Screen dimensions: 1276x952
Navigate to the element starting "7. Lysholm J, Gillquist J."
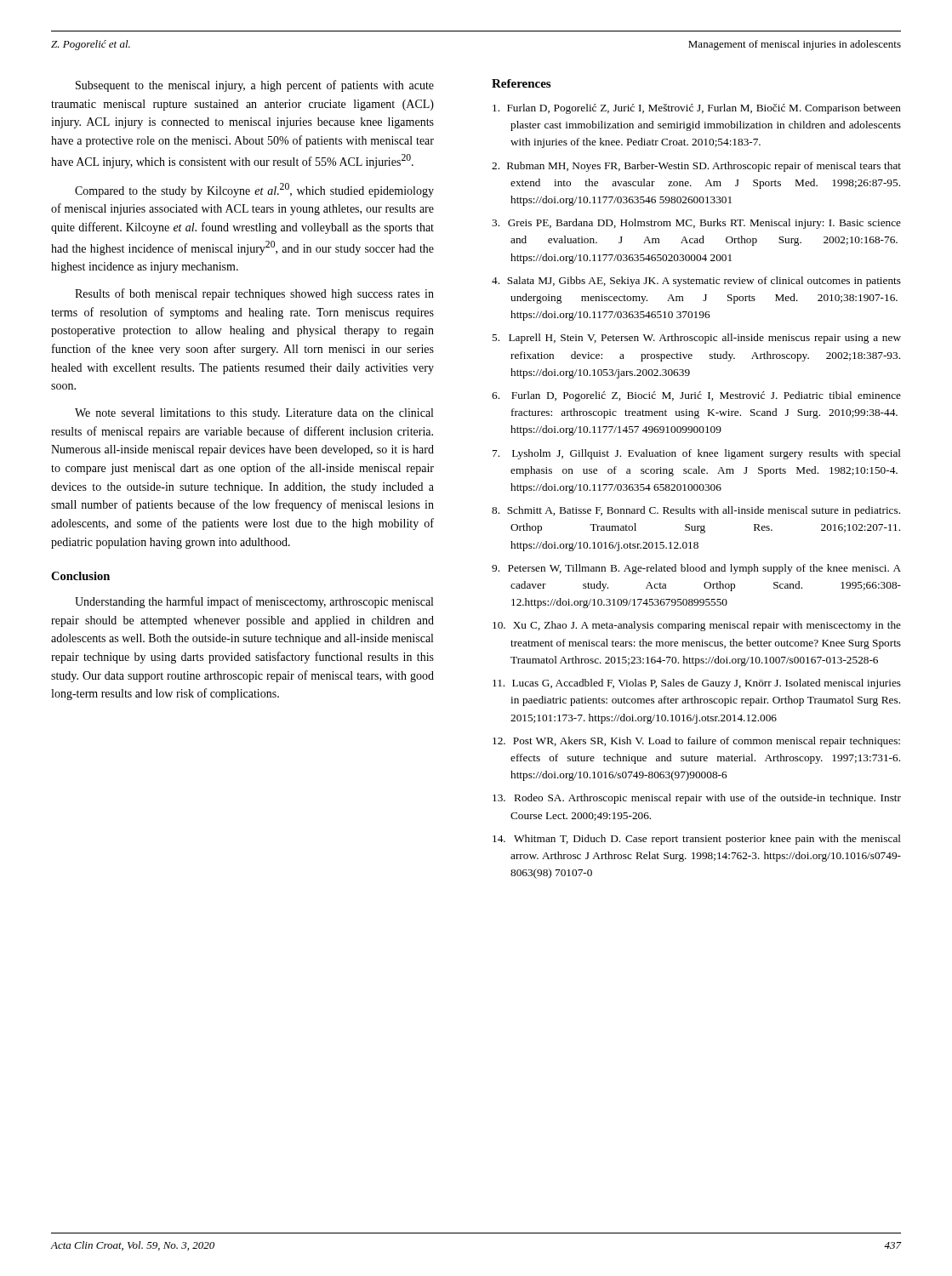pyautogui.click(x=696, y=470)
